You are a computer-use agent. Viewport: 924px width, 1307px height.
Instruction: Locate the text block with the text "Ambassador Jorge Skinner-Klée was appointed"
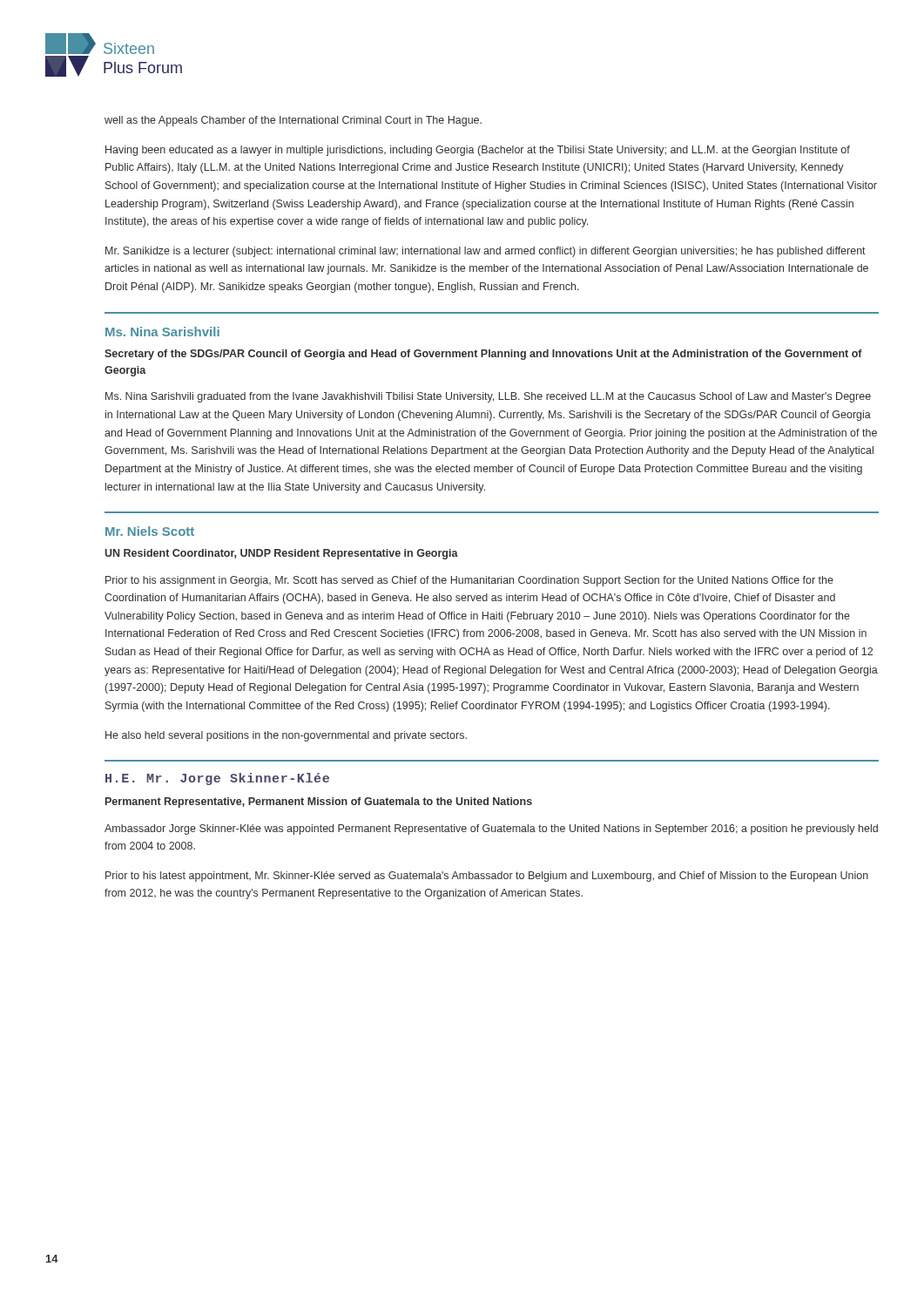[x=491, y=837]
